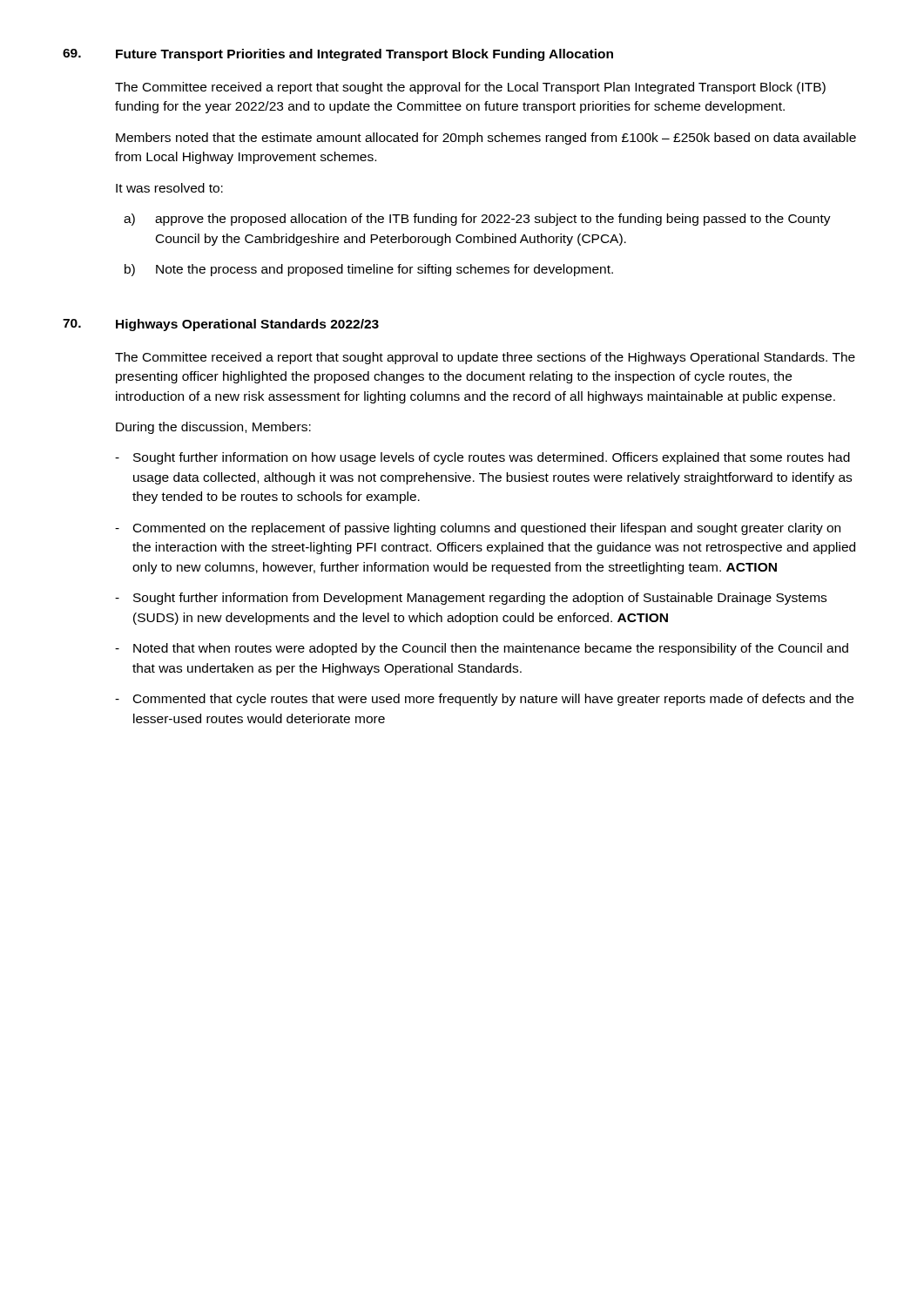Find the list item that says "b) Note the process and"
Image resolution: width=924 pixels, height=1307 pixels.
488,270
